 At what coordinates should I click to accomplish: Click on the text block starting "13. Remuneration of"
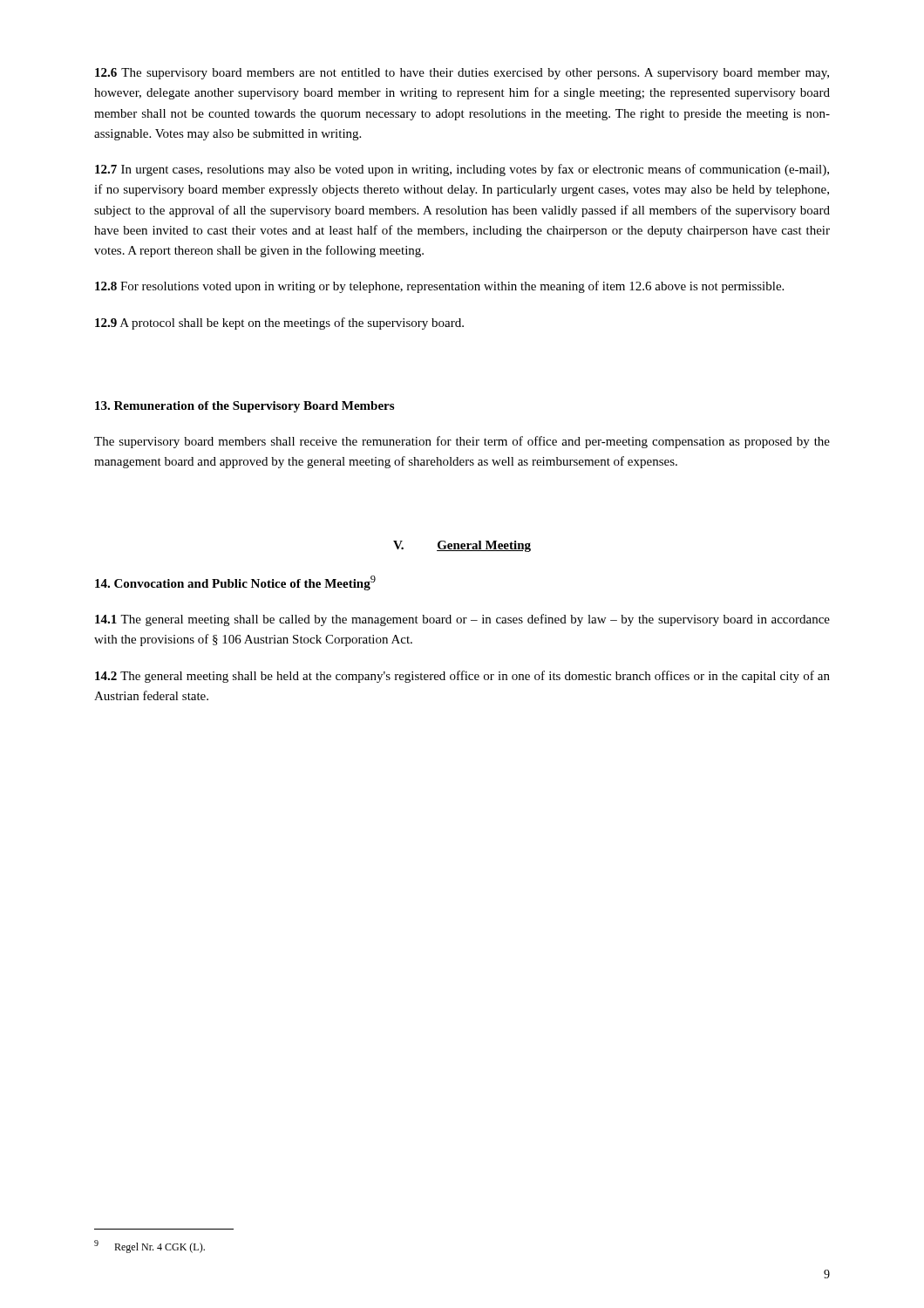[245, 407]
